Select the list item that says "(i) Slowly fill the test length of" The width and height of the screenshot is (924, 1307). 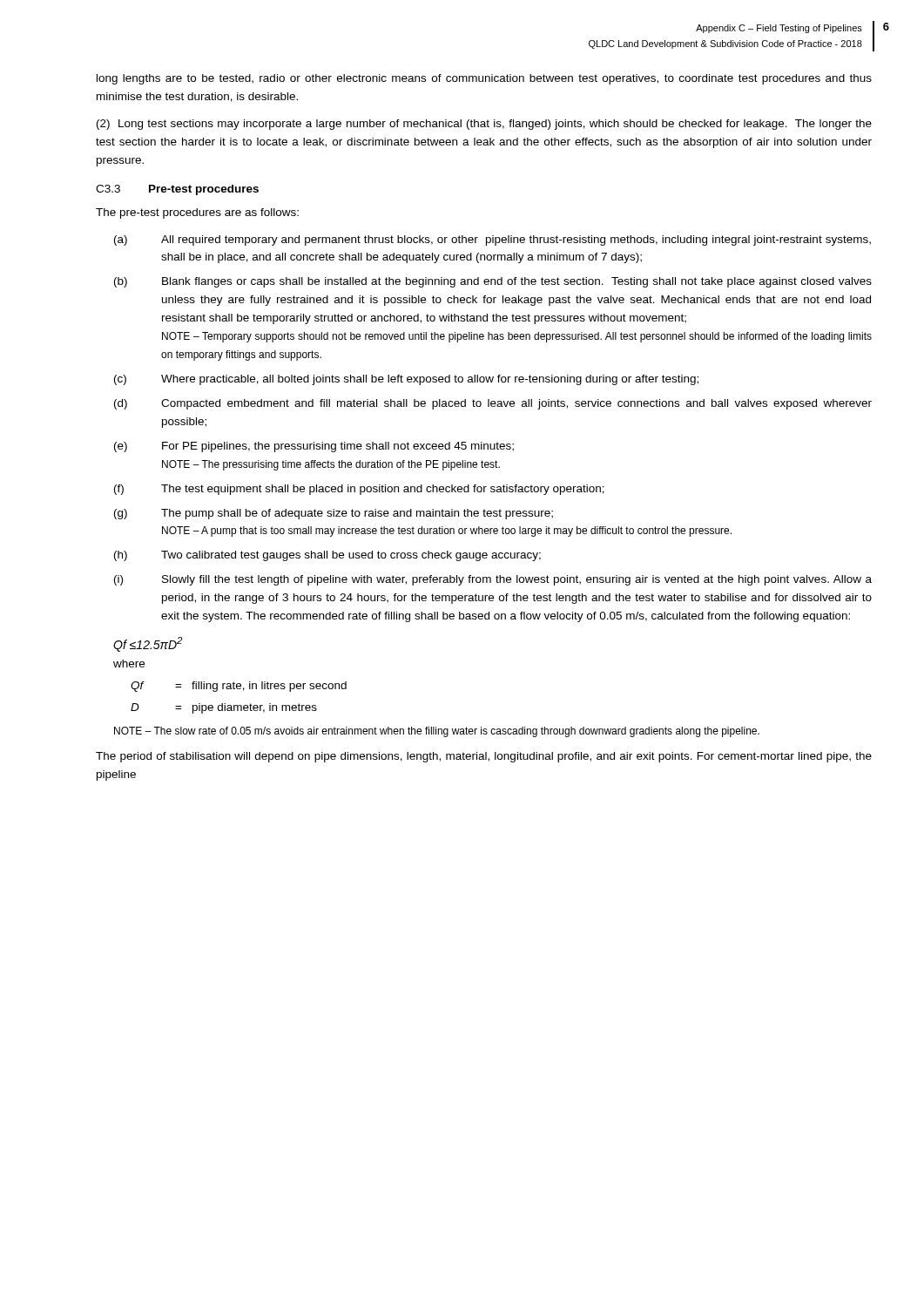(484, 598)
